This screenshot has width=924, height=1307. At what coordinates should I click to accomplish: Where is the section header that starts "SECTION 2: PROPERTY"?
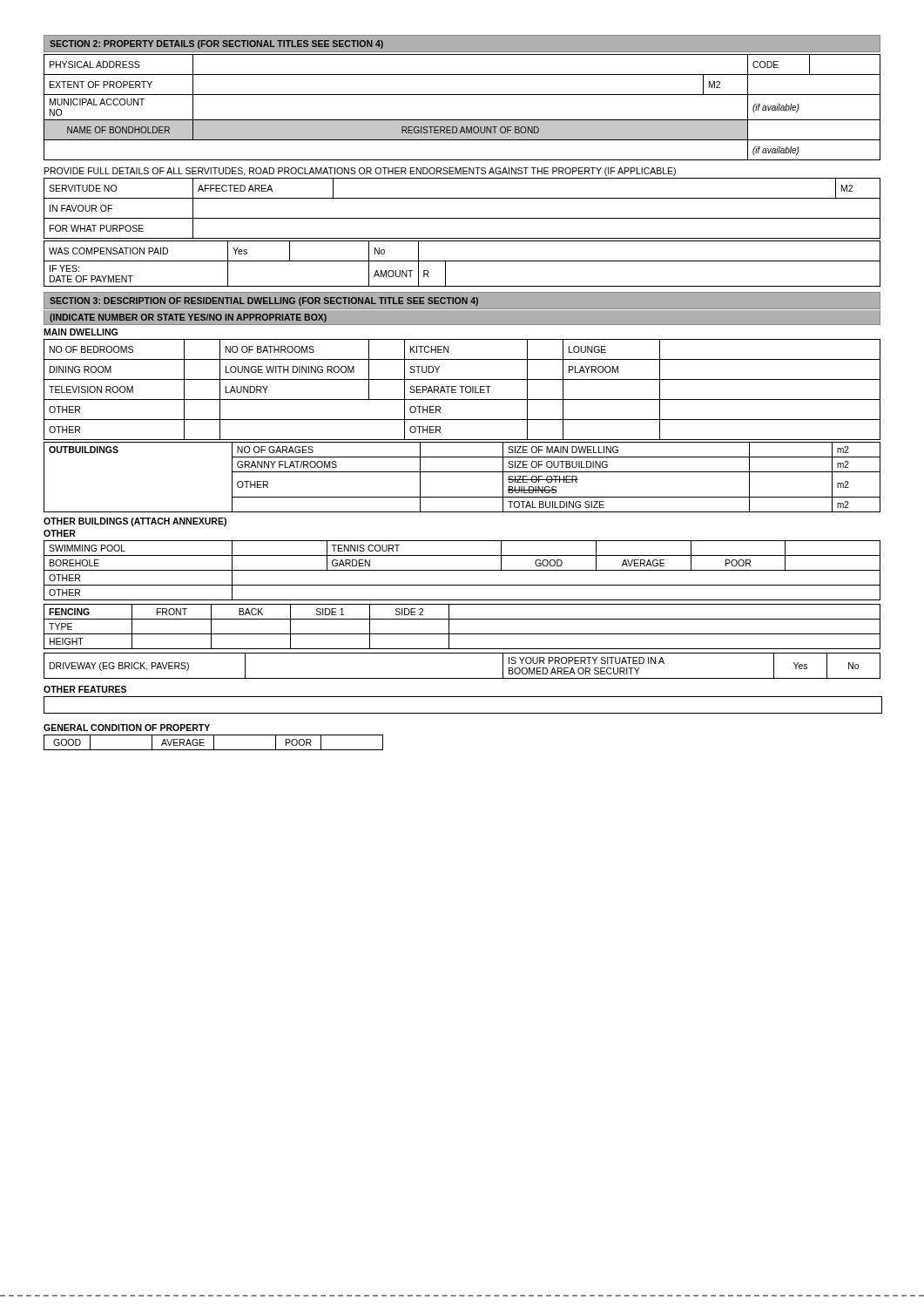pyautogui.click(x=217, y=44)
